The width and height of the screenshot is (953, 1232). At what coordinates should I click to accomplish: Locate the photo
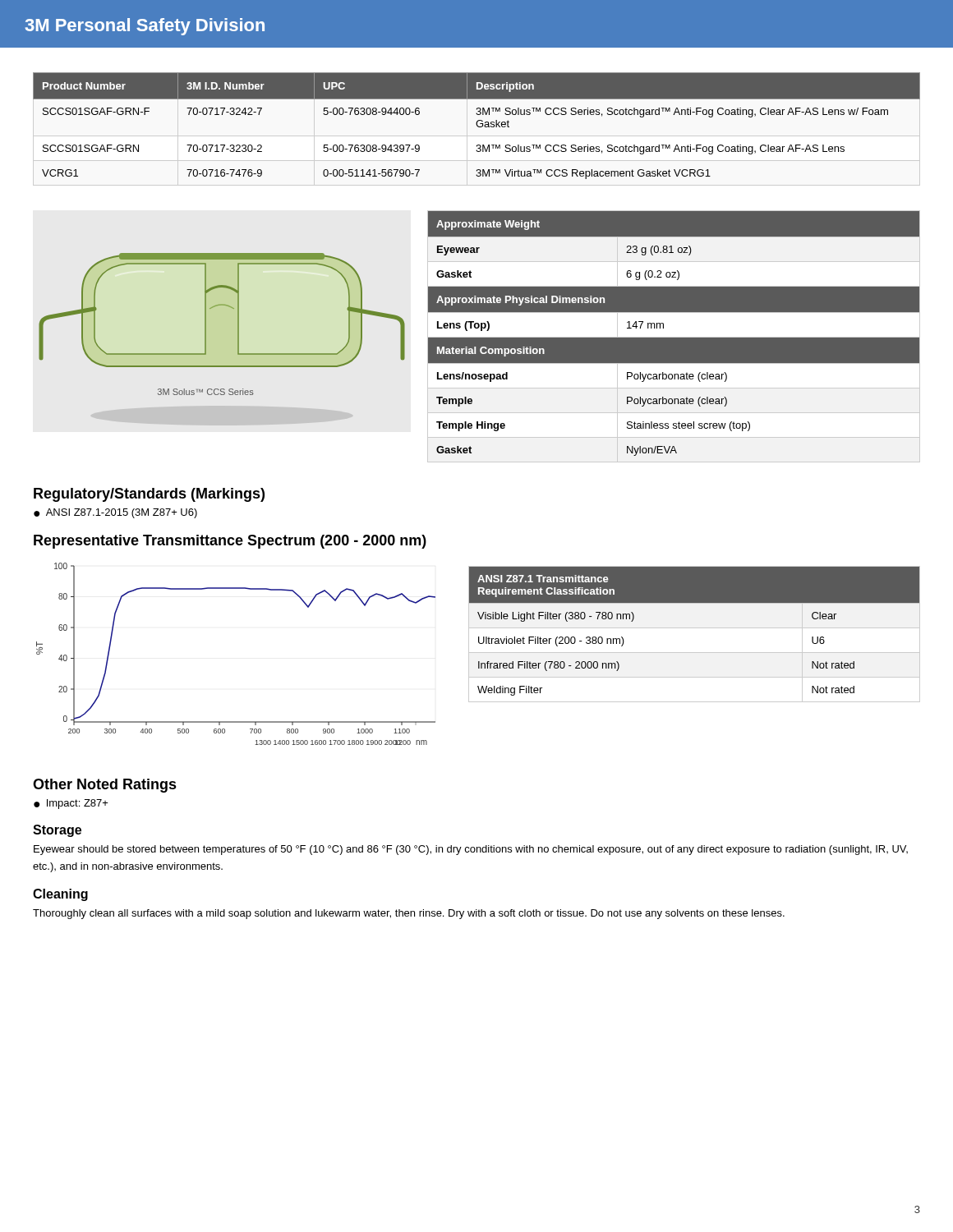tap(222, 323)
